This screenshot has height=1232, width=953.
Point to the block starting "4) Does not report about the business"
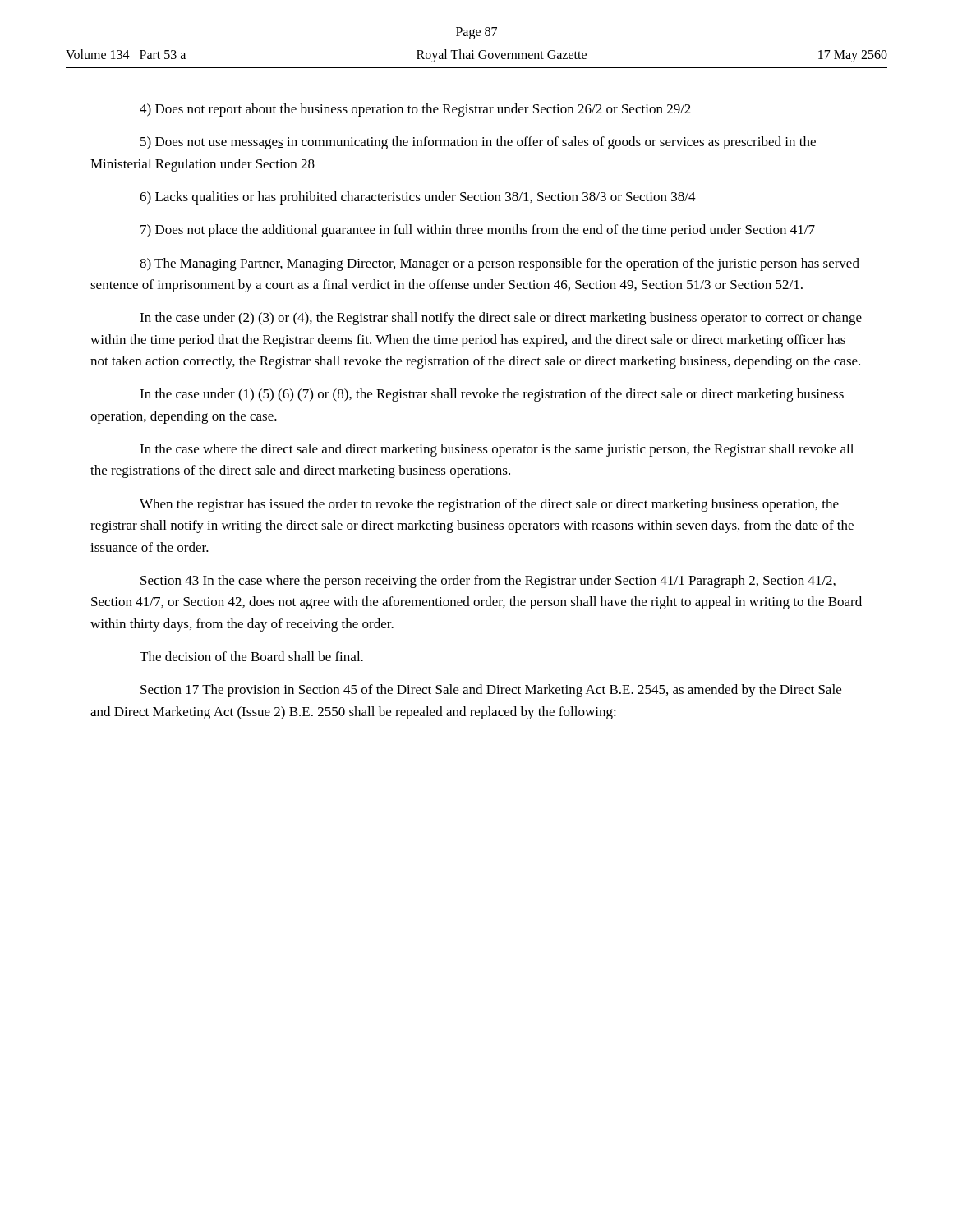click(415, 109)
